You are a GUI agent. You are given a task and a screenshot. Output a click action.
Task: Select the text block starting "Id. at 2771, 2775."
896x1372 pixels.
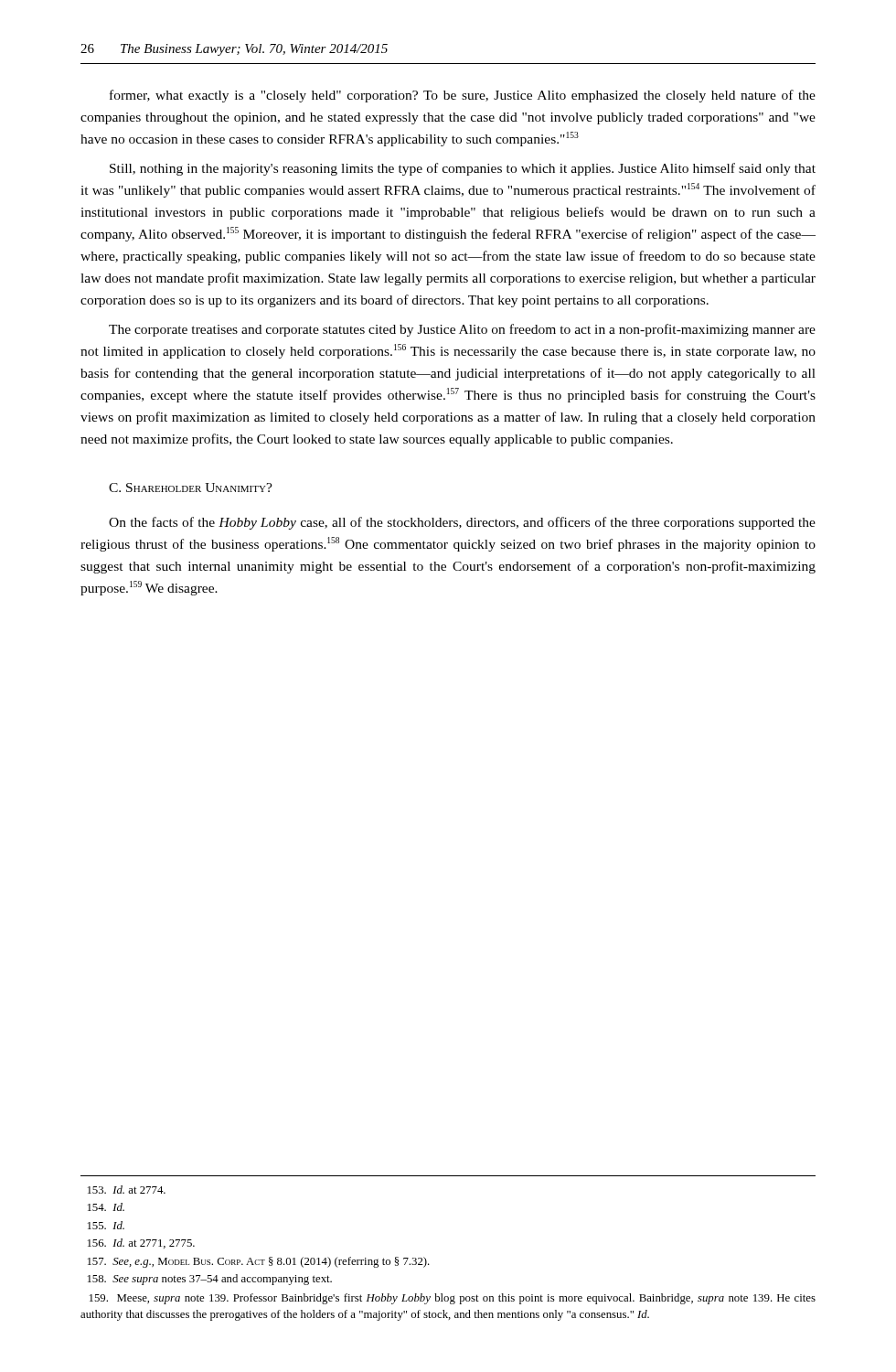[138, 1243]
